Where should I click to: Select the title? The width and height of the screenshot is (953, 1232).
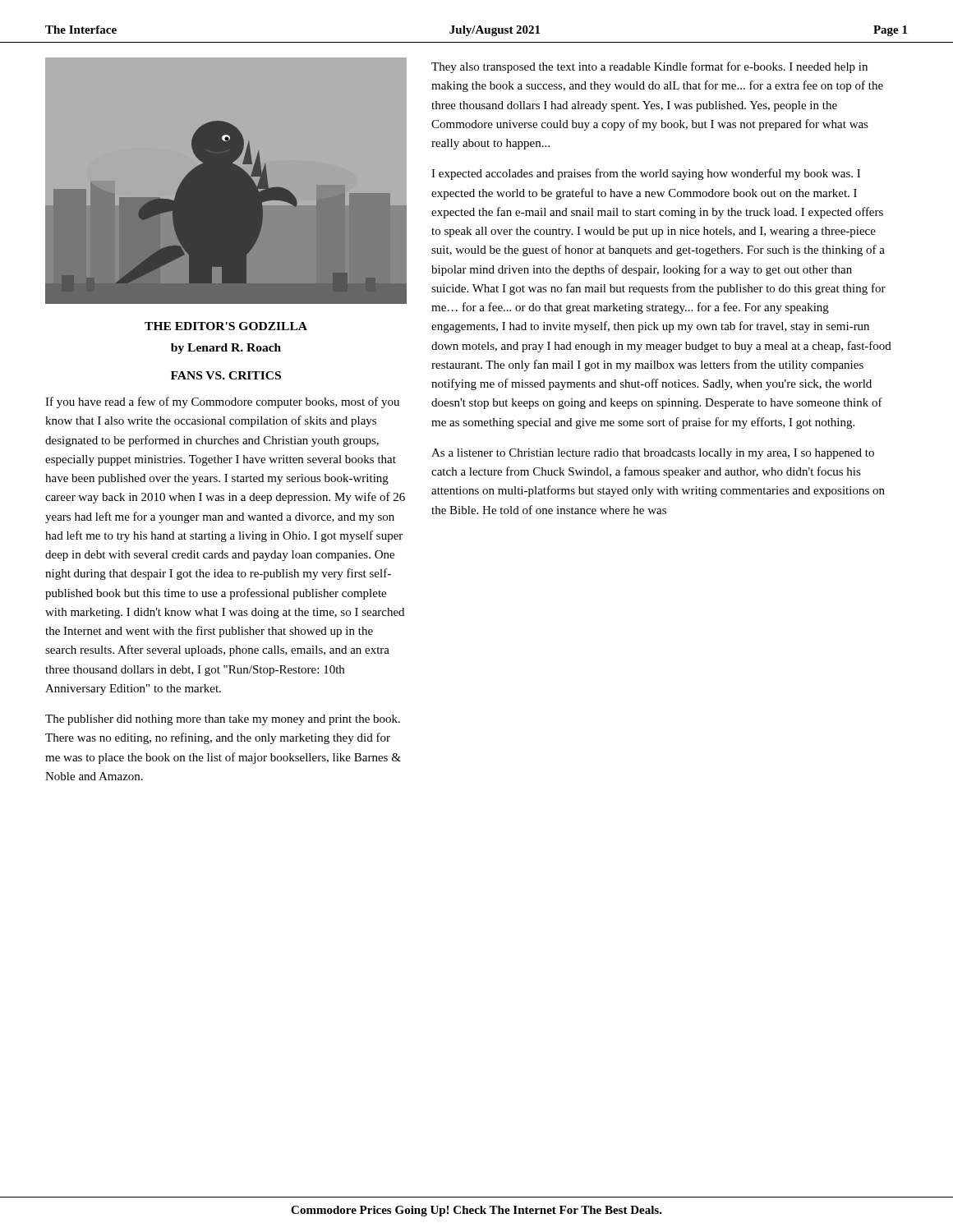click(226, 326)
